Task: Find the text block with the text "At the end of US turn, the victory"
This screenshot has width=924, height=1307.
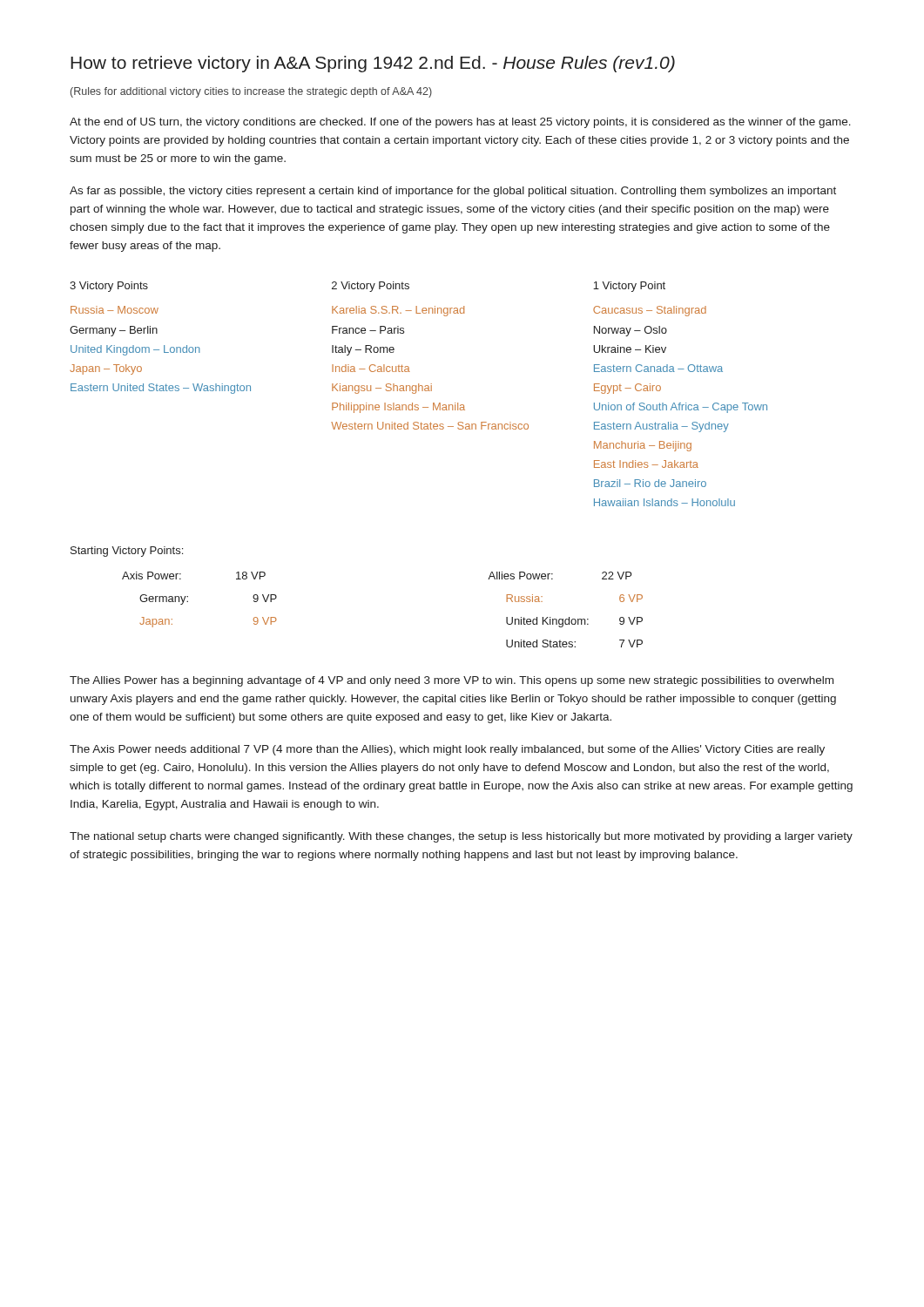Action: (460, 140)
